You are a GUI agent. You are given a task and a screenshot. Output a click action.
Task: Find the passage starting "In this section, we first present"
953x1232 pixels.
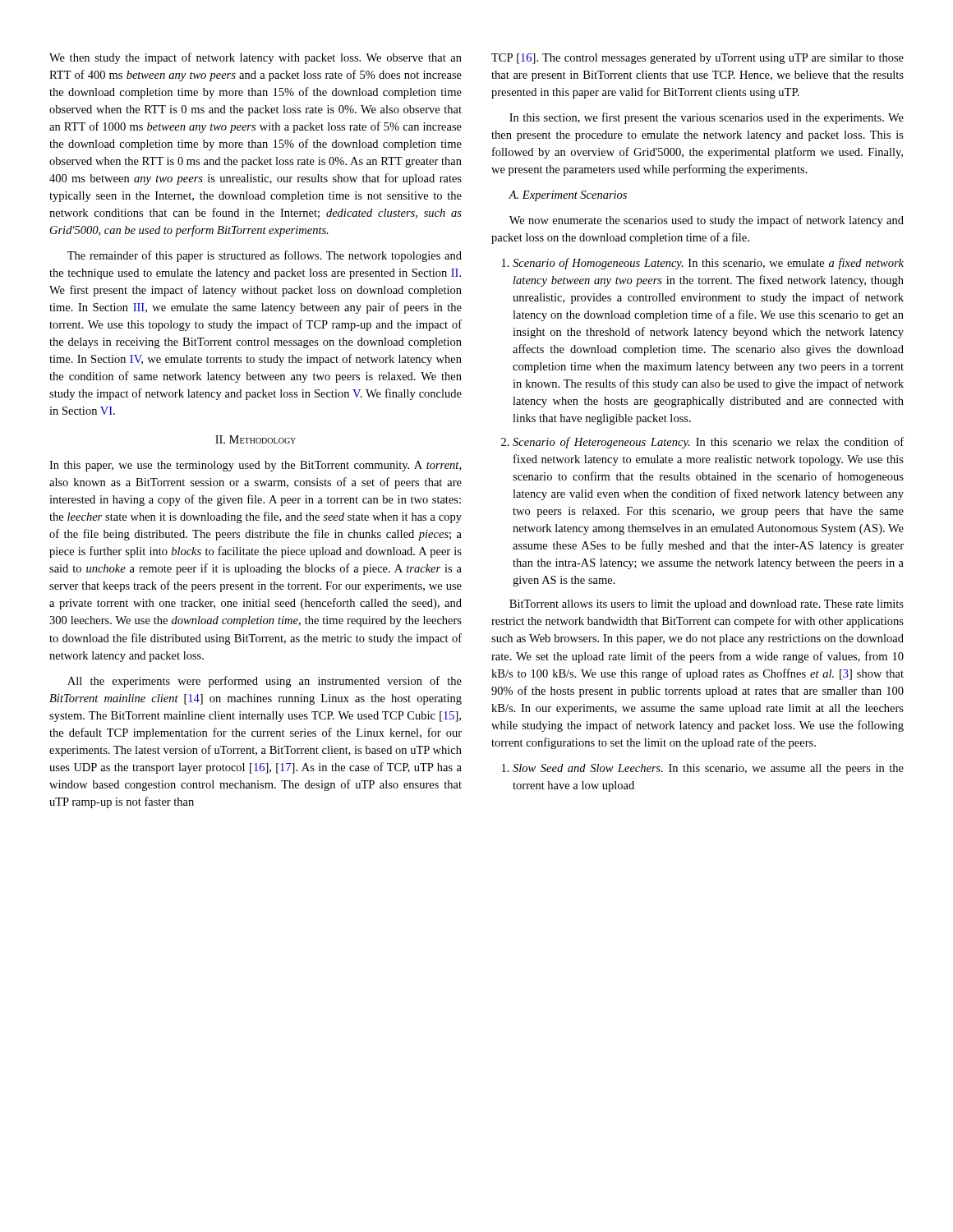(x=698, y=144)
